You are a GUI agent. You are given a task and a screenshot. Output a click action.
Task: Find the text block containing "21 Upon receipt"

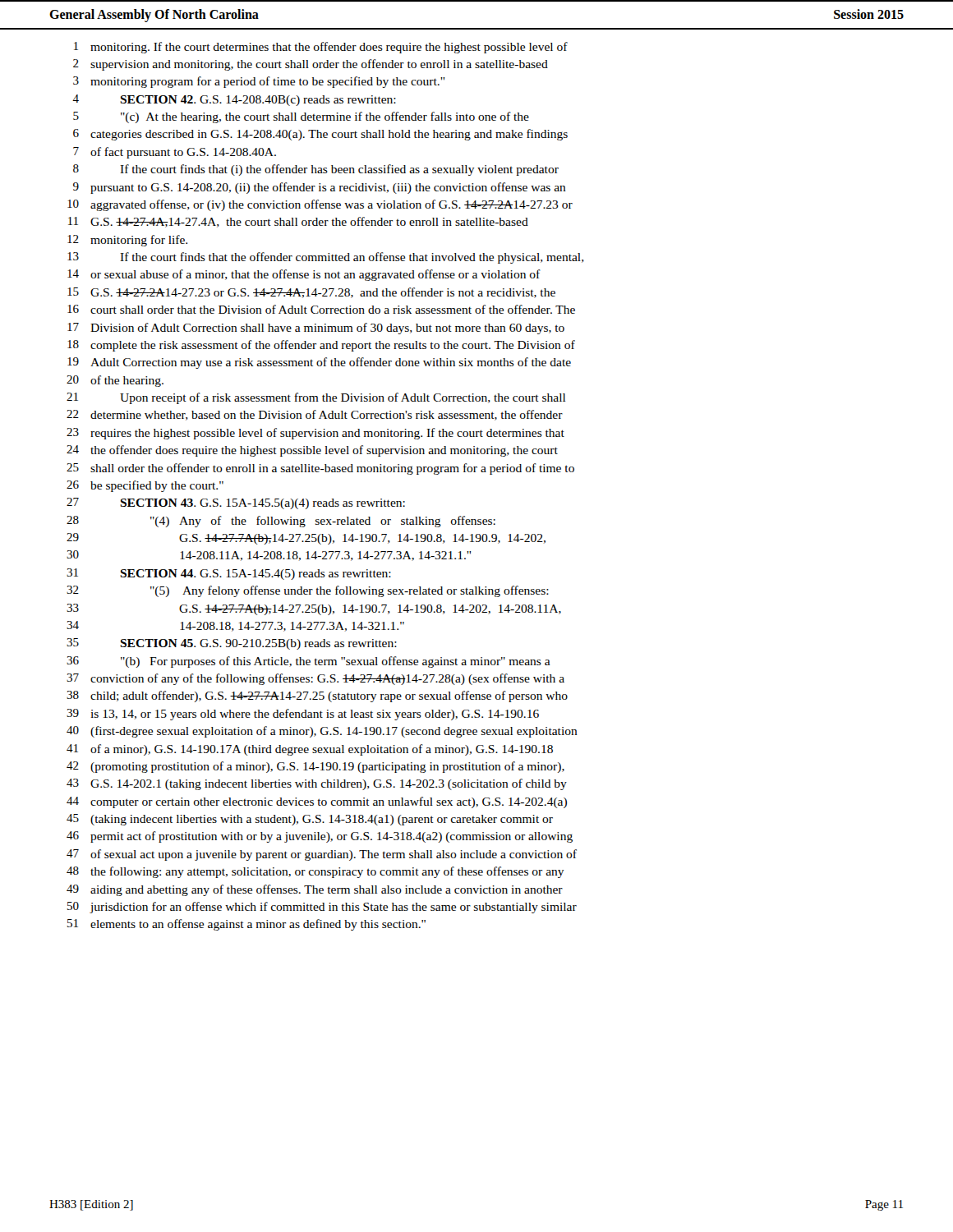(x=476, y=397)
